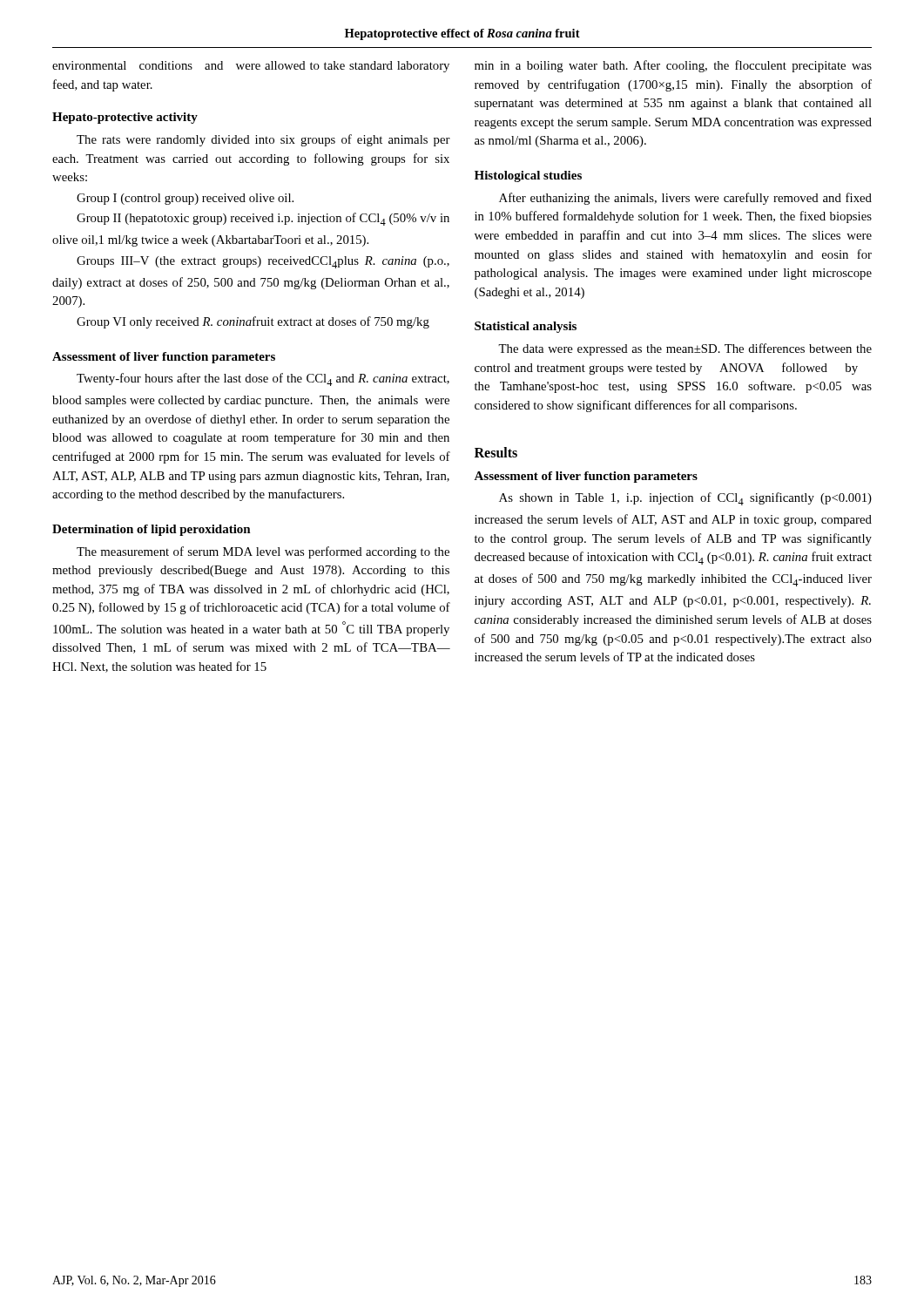The height and width of the screenshot is (1307, 924).
Task: Navigate to the region starting "Determination of lipid peroxidation"
Action: pos(151,529)
